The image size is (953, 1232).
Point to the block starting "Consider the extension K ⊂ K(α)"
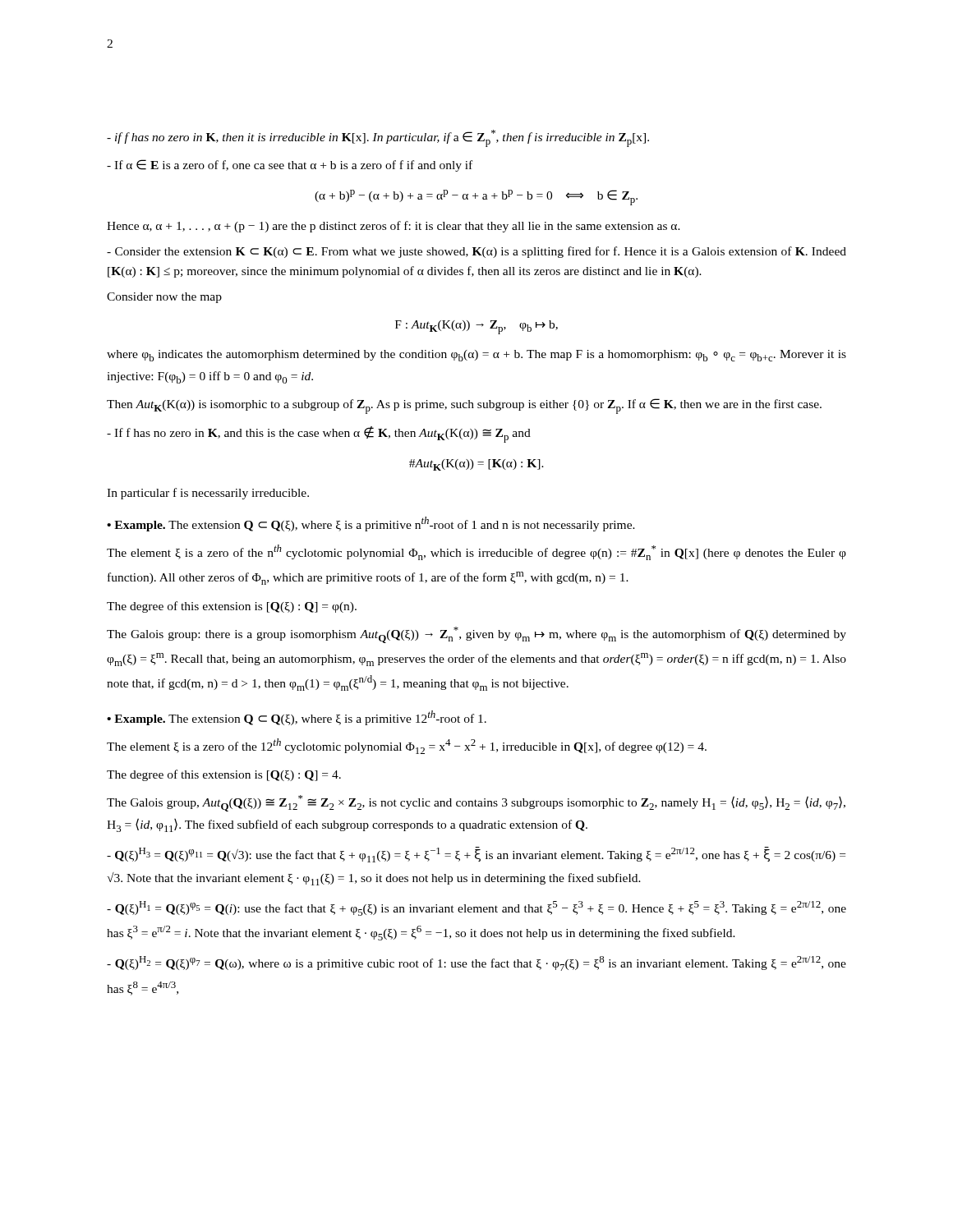coord(476,261)
